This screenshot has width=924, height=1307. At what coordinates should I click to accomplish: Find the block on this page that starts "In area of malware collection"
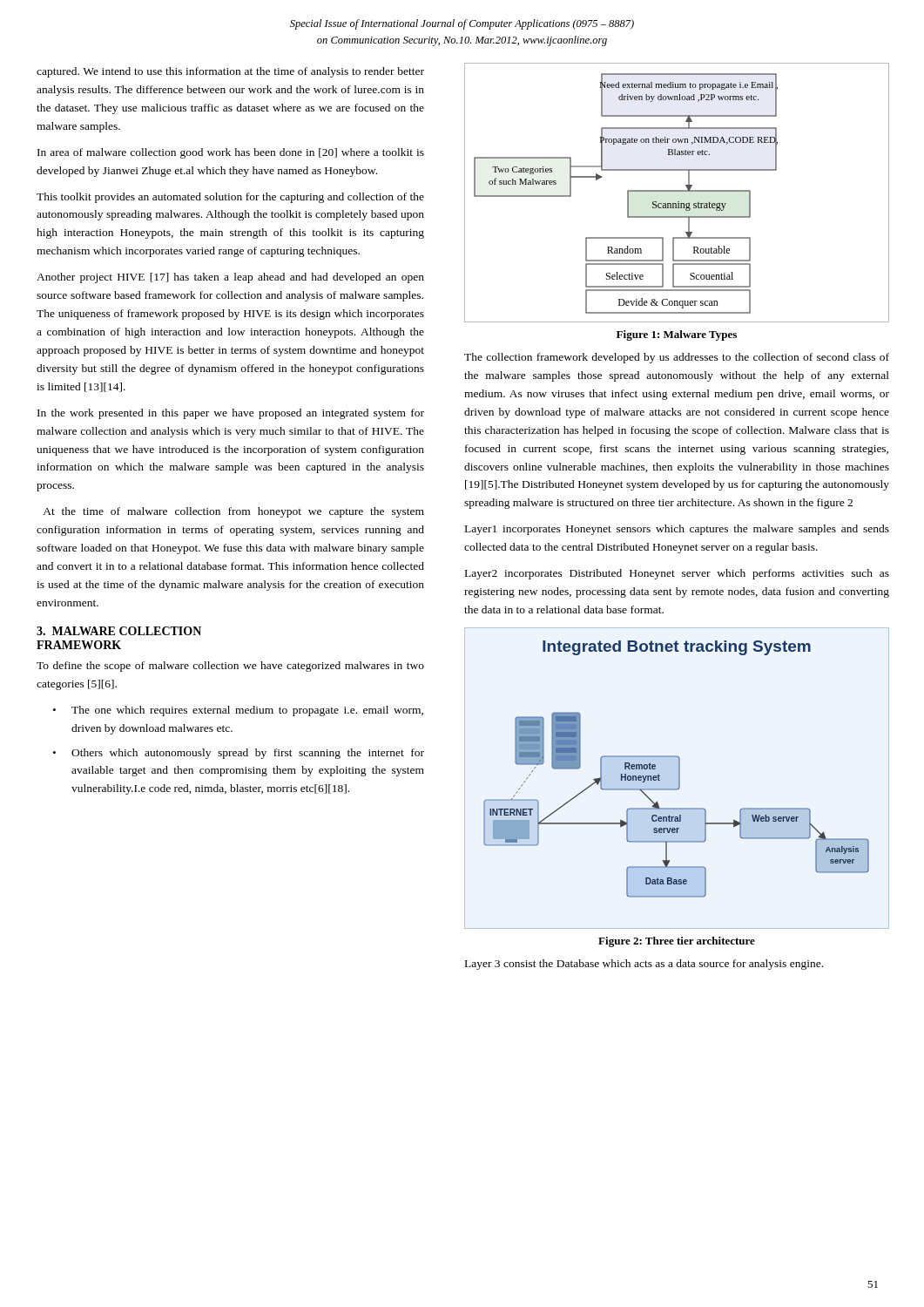click(x=230, y=161)
